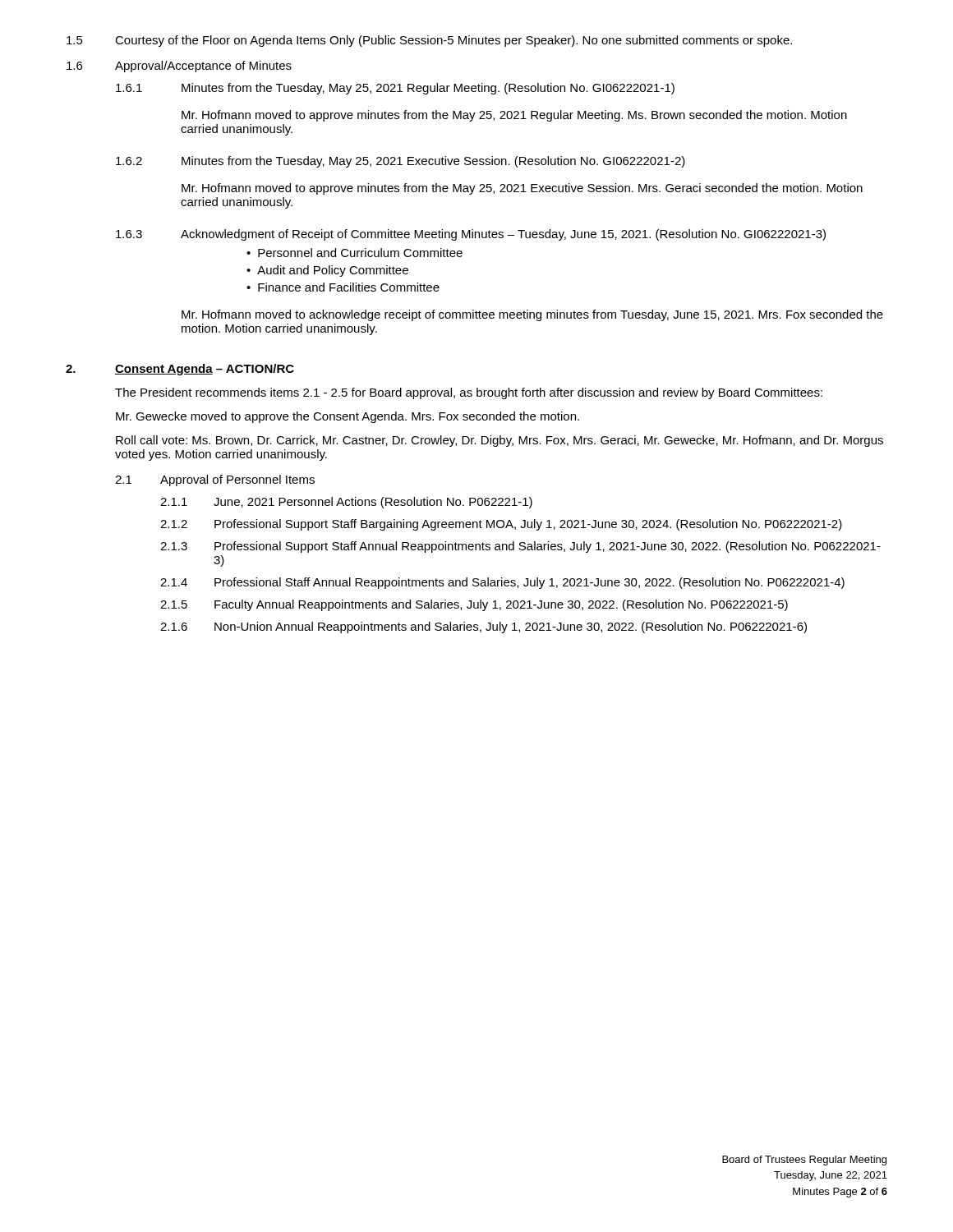Image resolution: width=953 pixels, height=1232 pixels.
Task: Click on the passage starting "2. Consent Agenda – ACTION/RC"
Action: pos(180,368)
